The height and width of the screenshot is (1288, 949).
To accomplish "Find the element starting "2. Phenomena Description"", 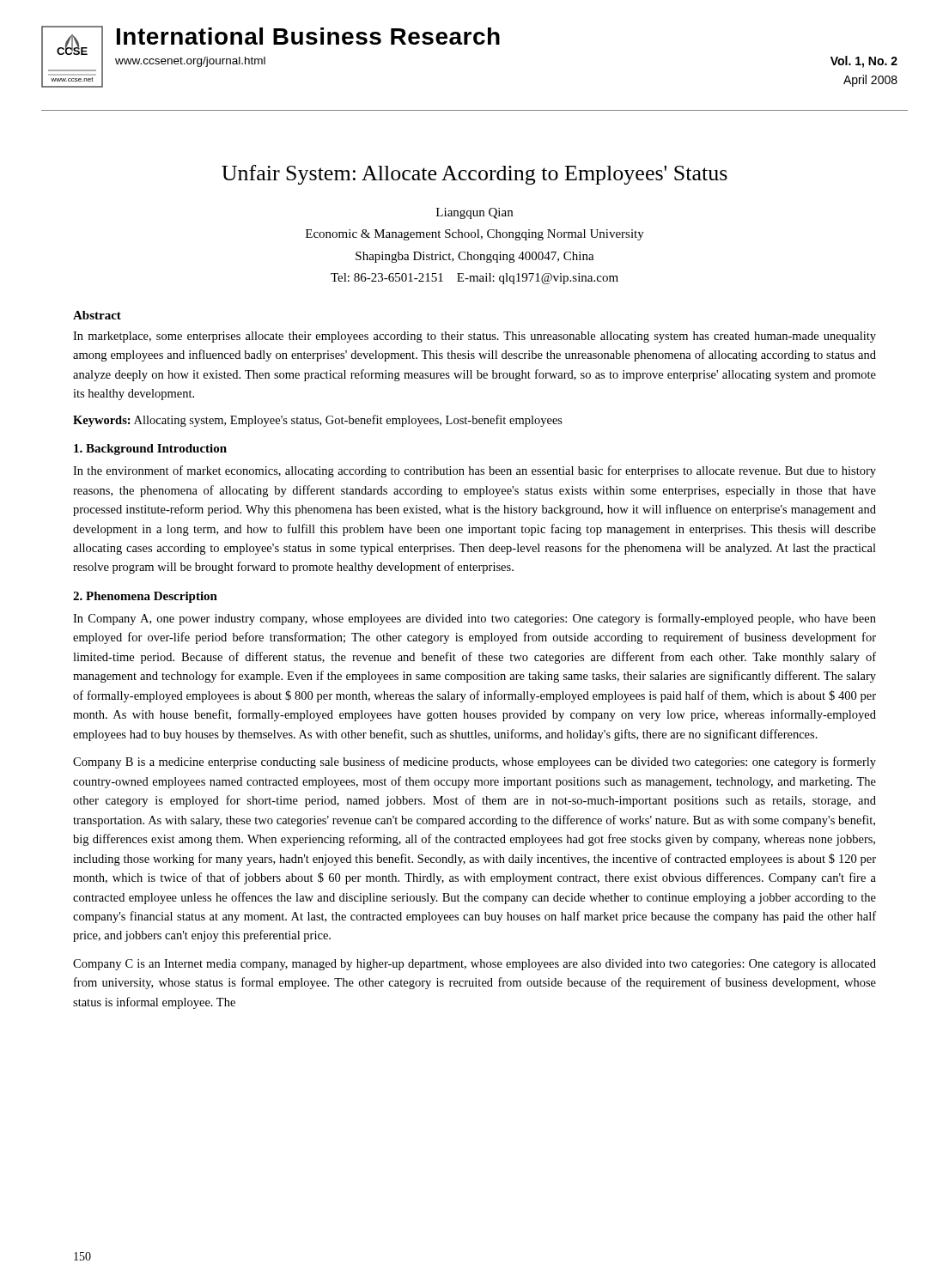I will [145, 596].
